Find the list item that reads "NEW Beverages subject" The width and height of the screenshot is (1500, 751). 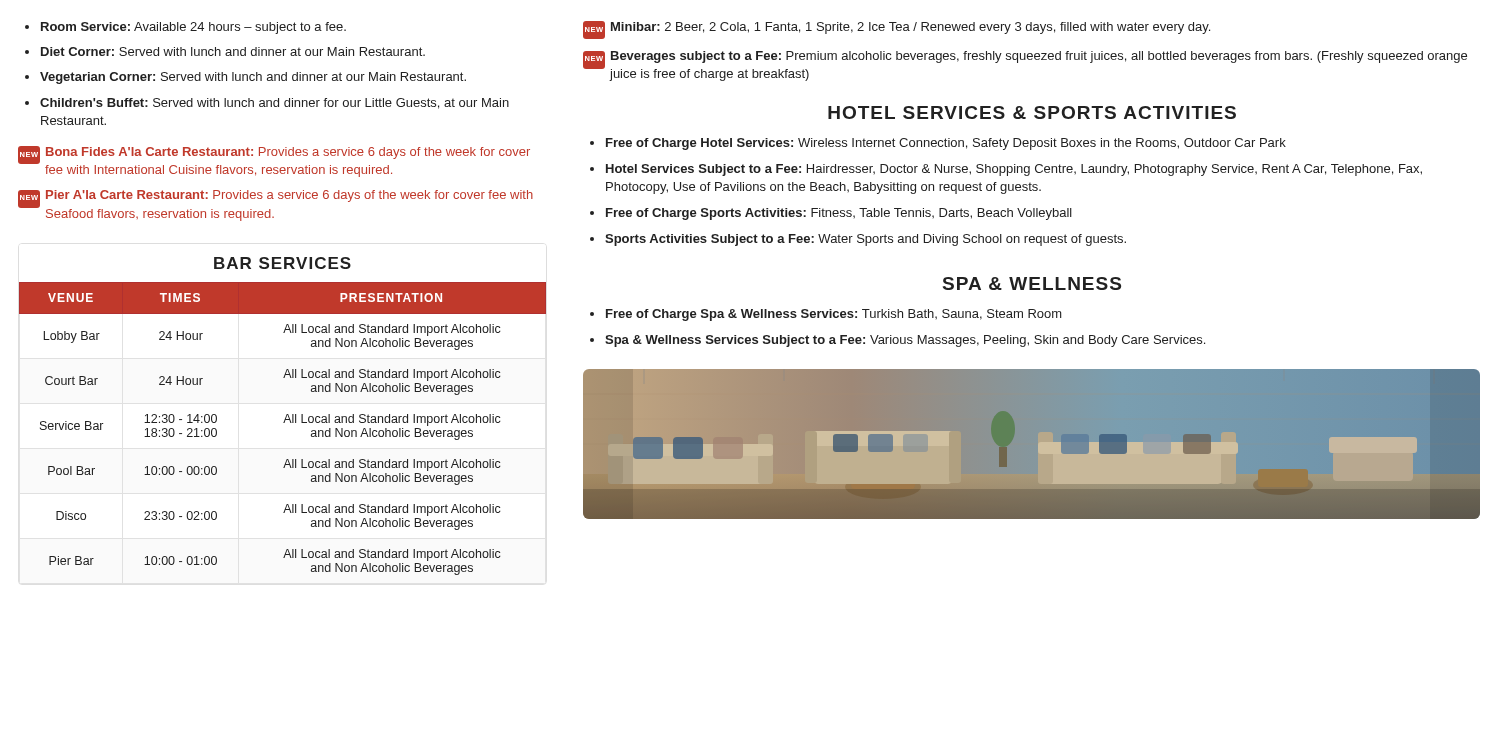pos(1033,65)
